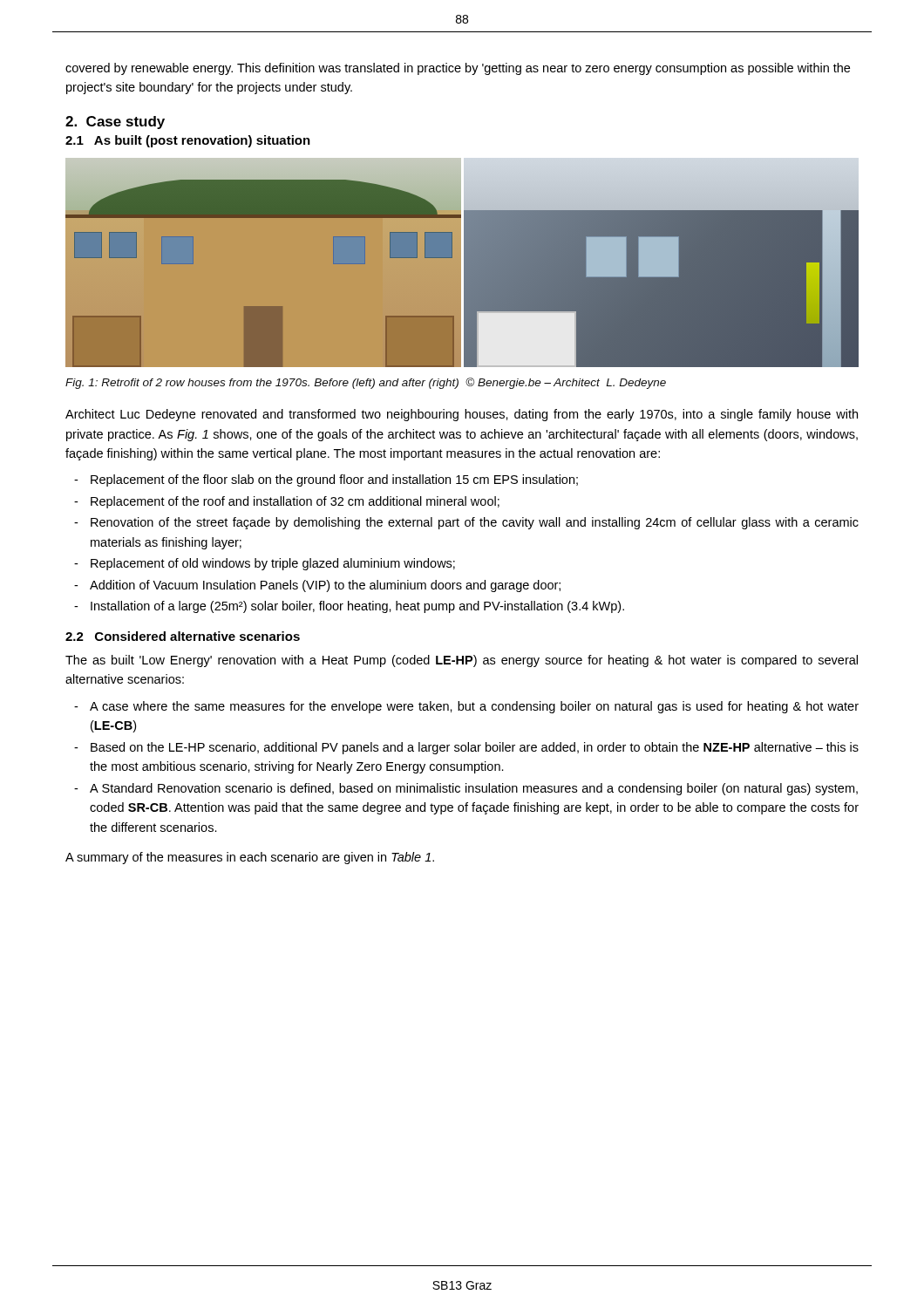Find the text block that says "covered by renewable"
Screen dimensions: 1308x924
(x=458, y=77)
